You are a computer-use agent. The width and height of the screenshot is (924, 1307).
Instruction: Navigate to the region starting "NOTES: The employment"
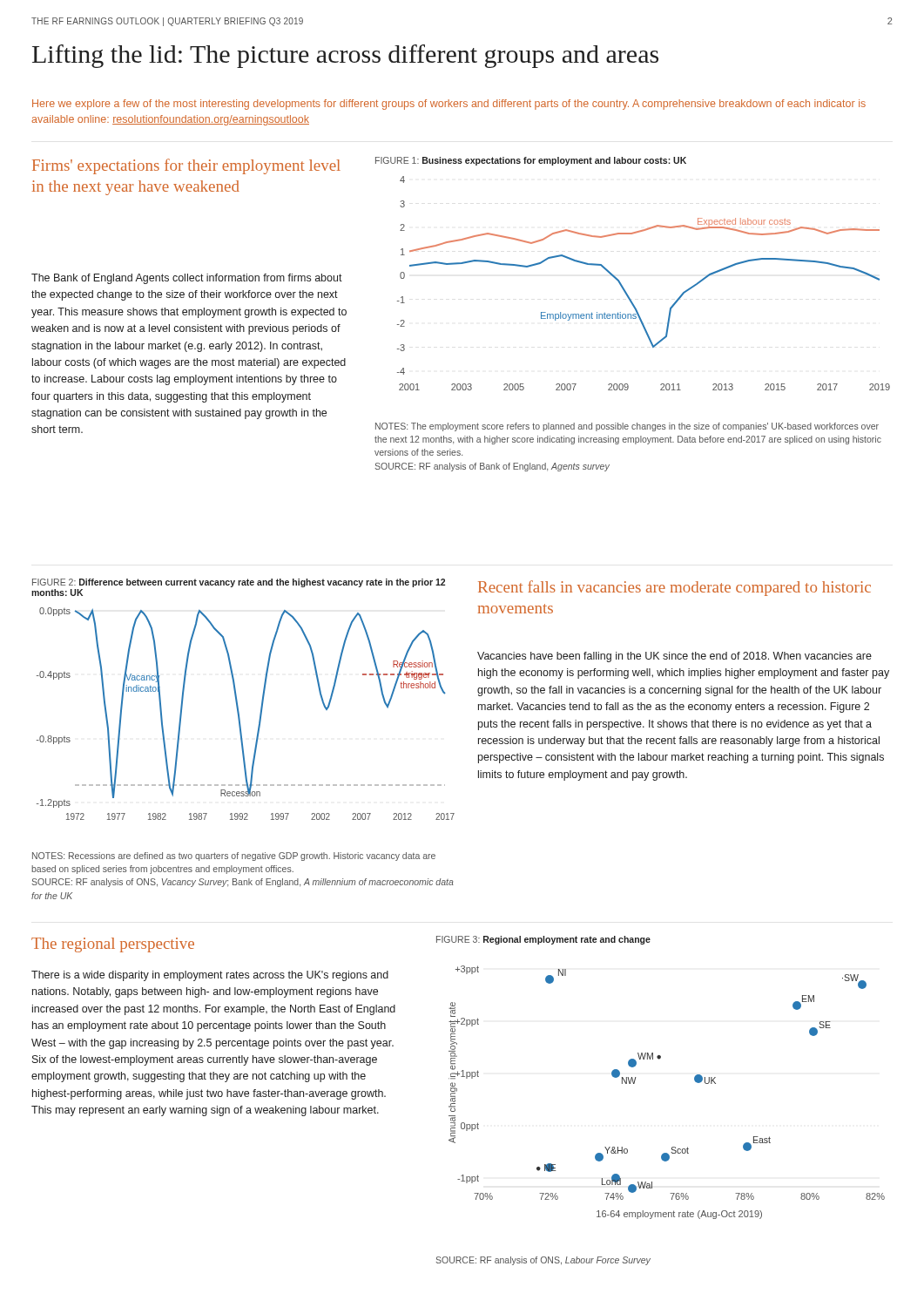click(x=628, y=446)
